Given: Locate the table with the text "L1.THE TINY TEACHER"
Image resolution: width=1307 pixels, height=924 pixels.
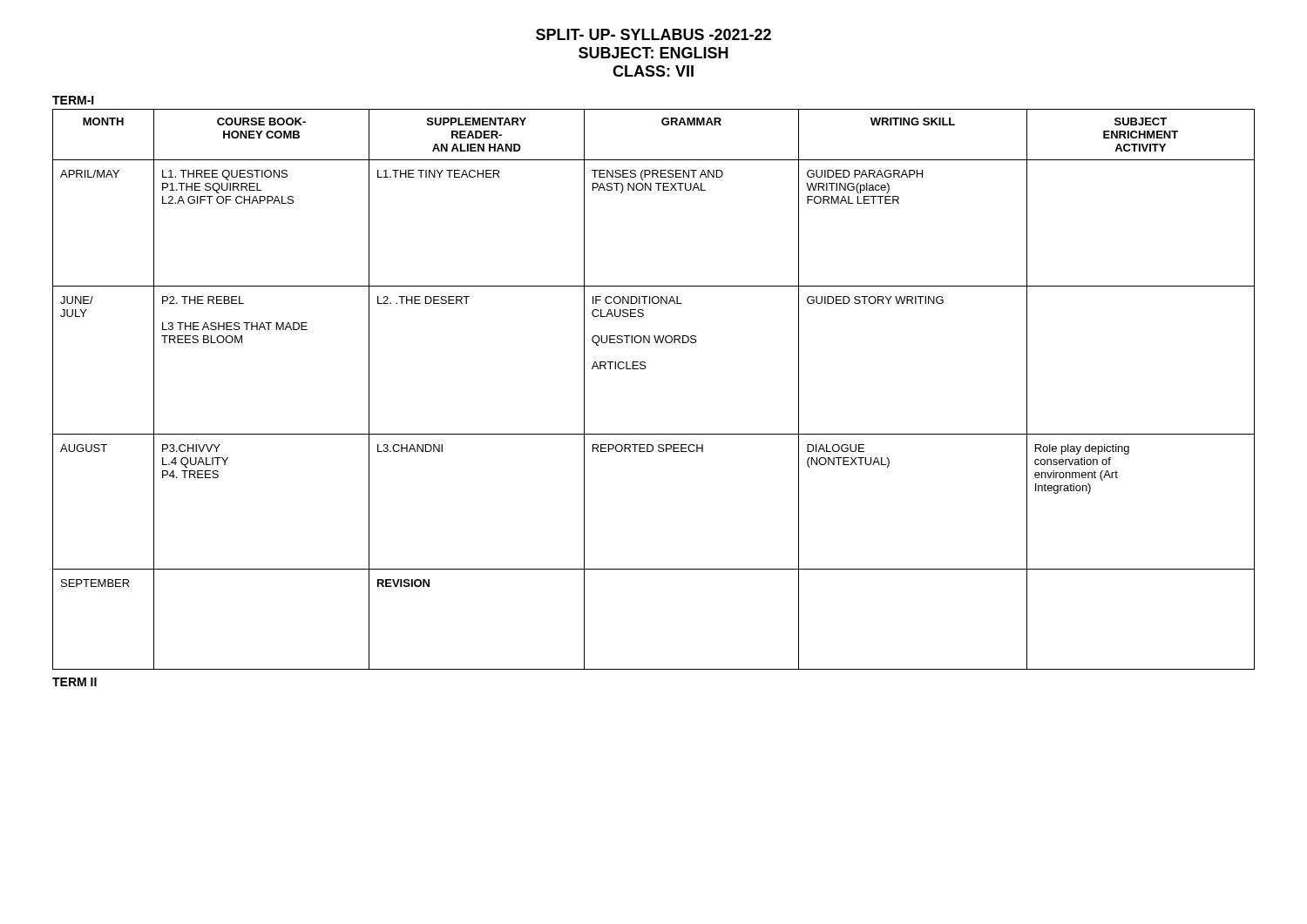Looking at the screenshot, I should pos(654,389).
